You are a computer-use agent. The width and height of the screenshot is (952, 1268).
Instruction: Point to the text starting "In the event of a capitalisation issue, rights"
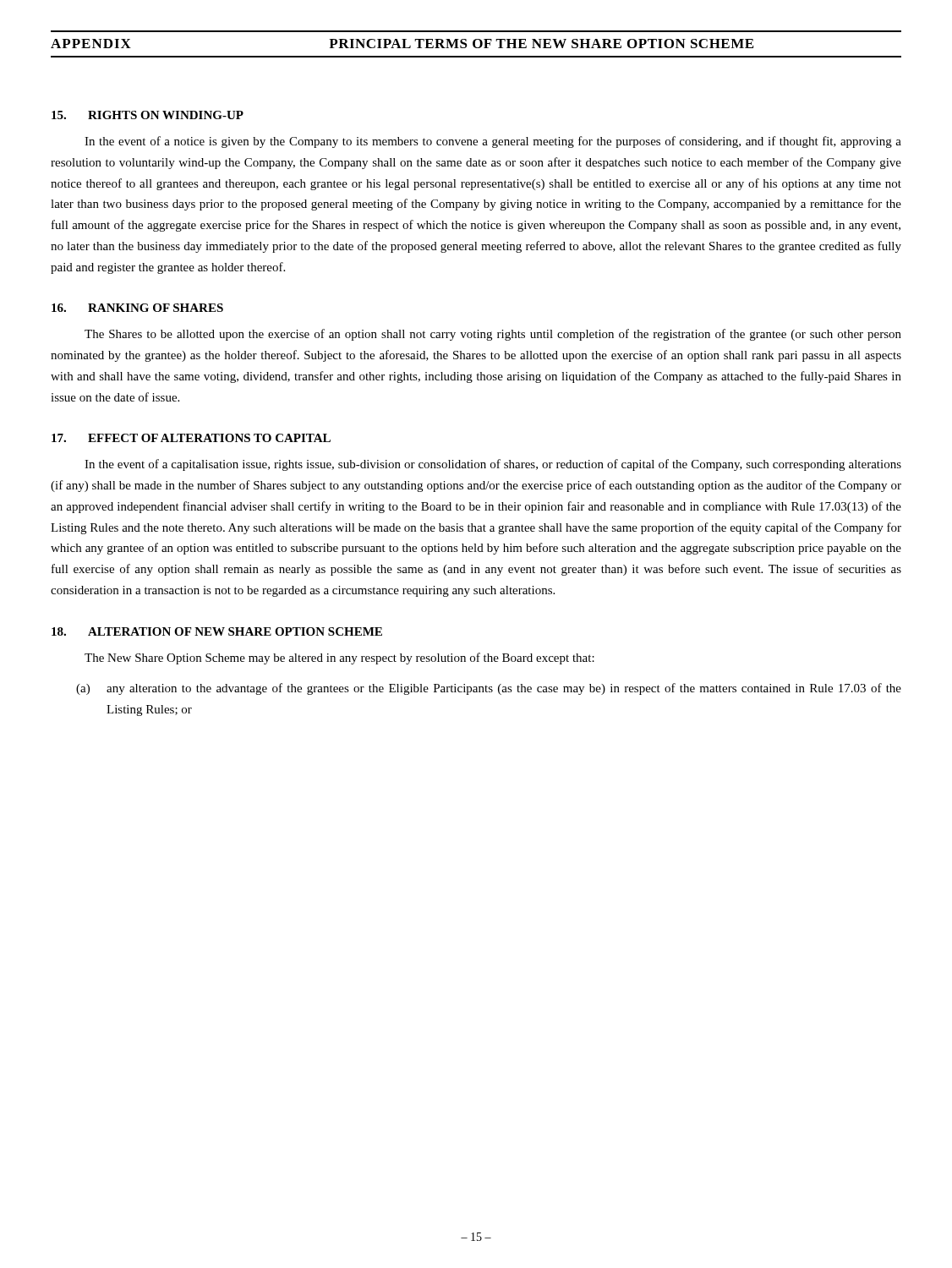[476, 527]
